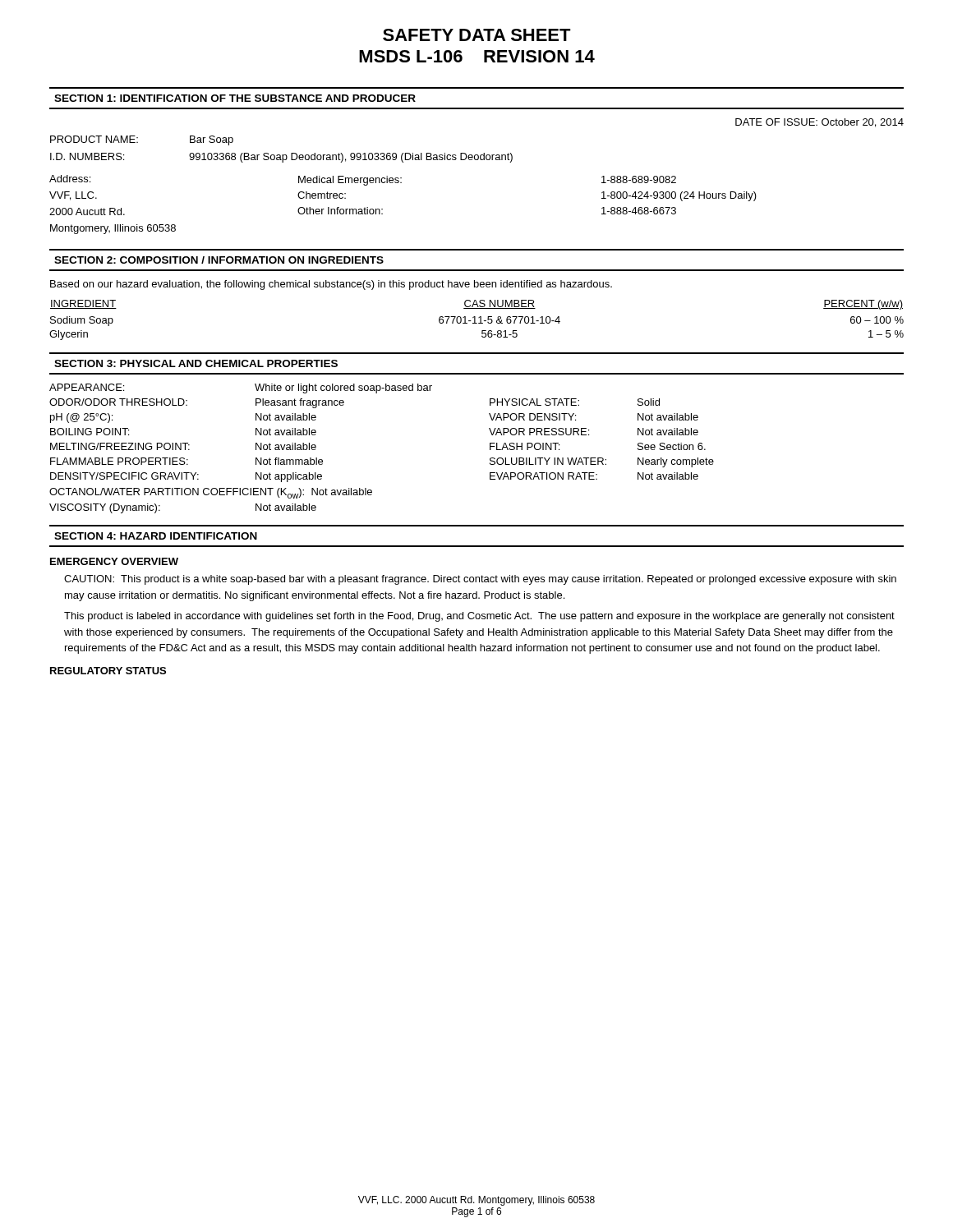This screenshot has width=953, height=1232.
Task: Find the text block starting "EMERGENCY OVERVIEW"
Action: pyautogui.click(x=114, y=562)
